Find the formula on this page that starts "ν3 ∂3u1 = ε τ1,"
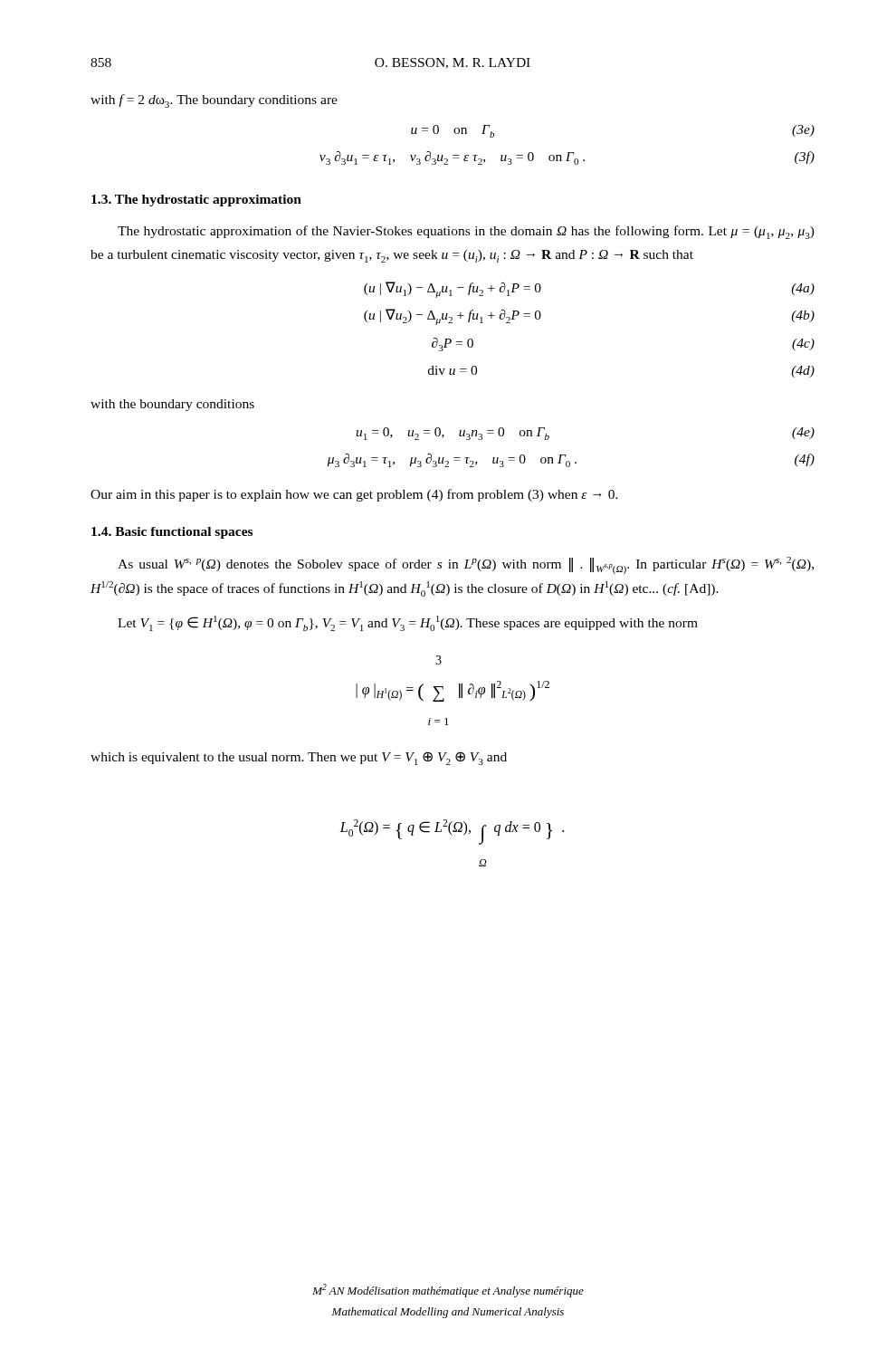 coord(567,158)
